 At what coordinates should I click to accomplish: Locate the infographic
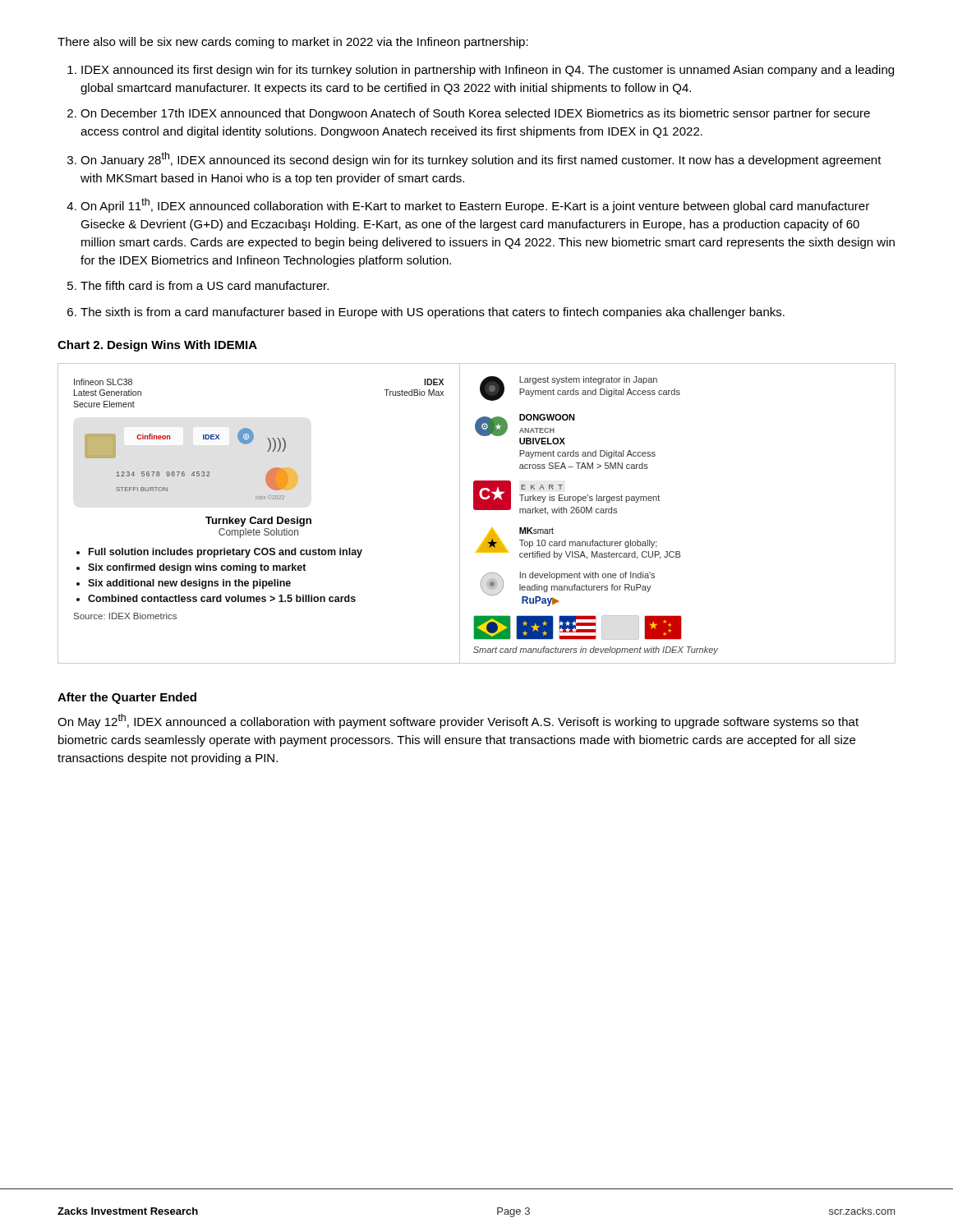point(476,513)
